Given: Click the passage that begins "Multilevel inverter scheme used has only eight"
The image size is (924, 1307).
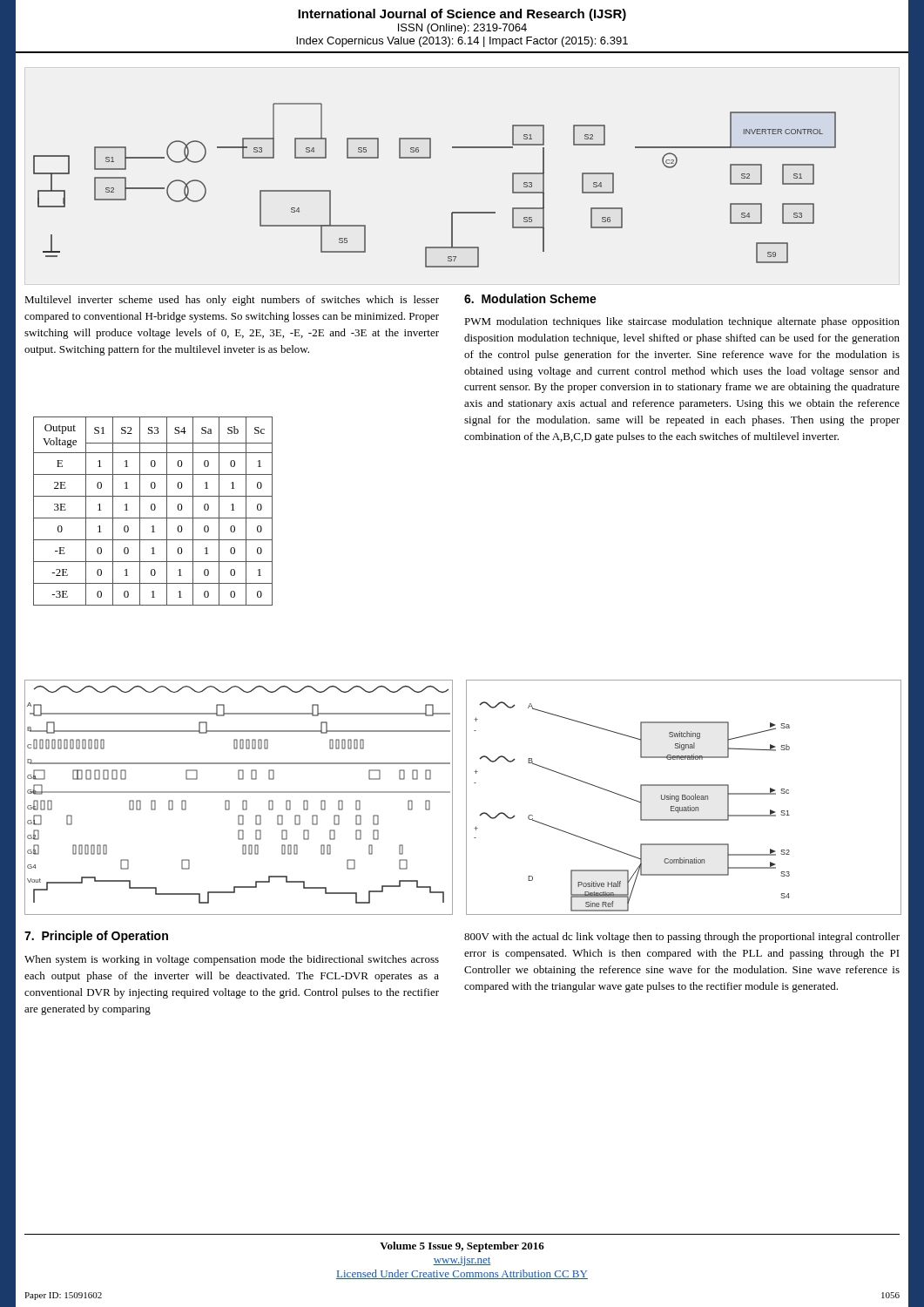Looking at the screenshot, I should tap(232, 324).
